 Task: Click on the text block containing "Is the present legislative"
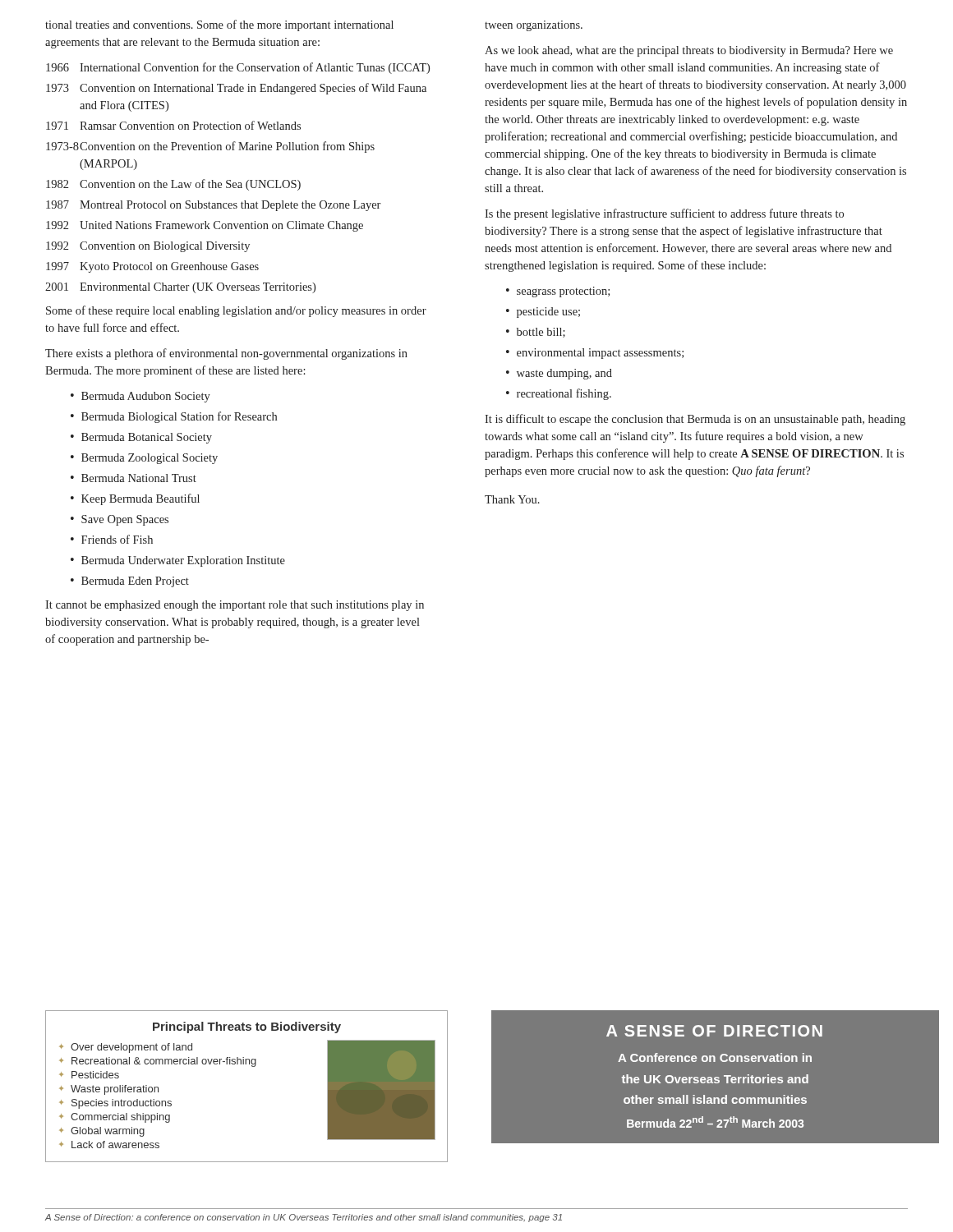(688, 240)
